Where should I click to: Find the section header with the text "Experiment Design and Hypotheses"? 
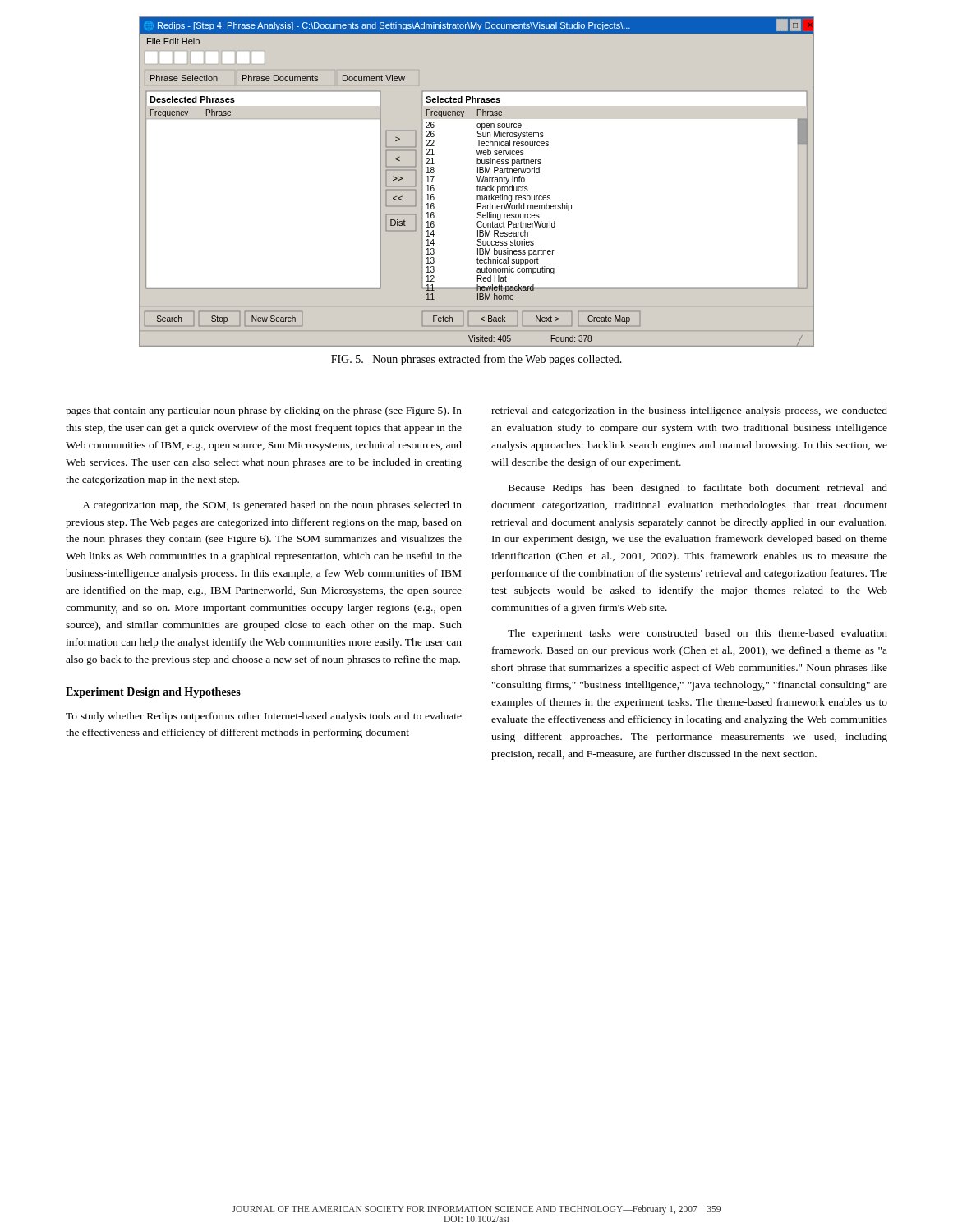pyautogui.click(x=153, y=692)
